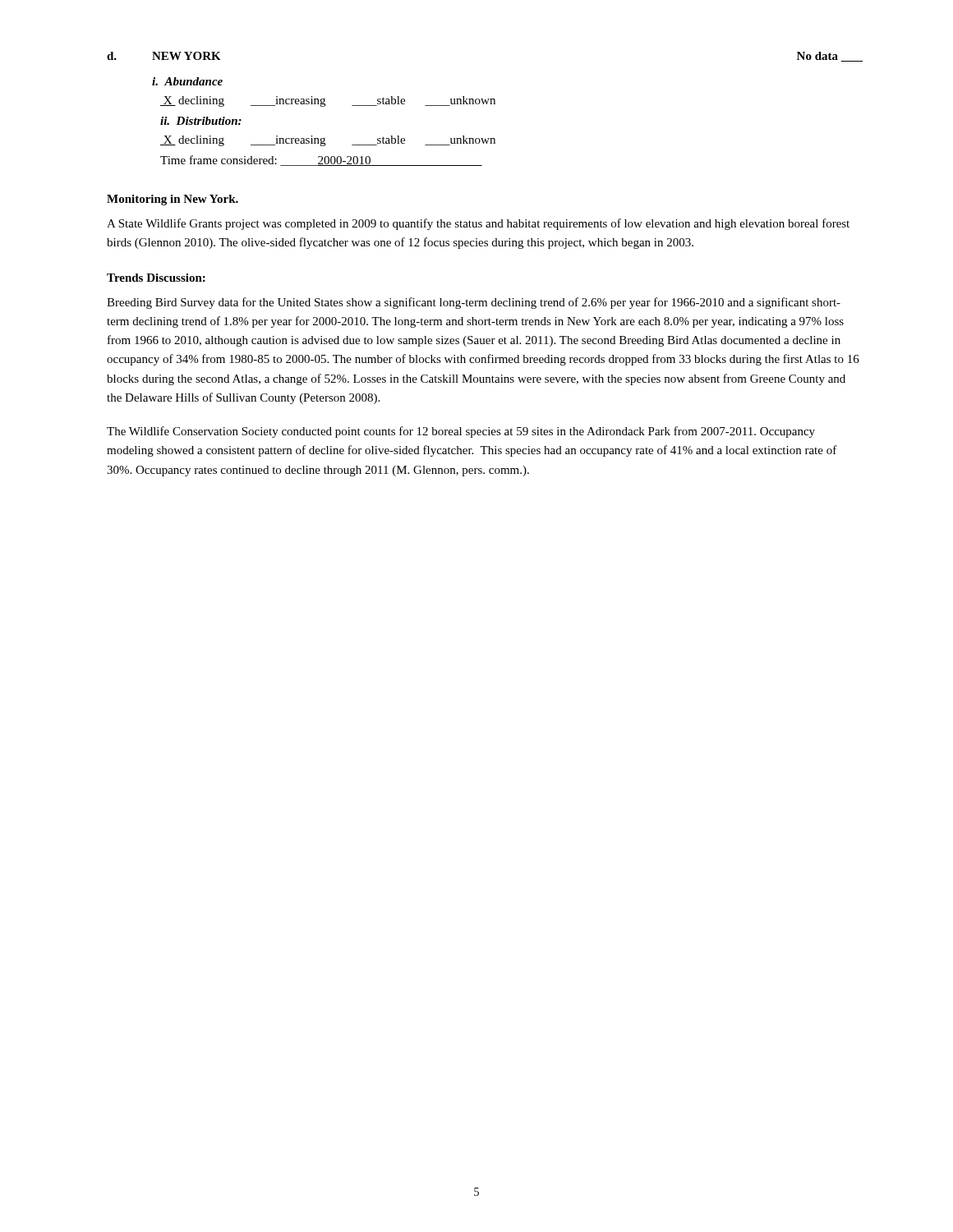
Task: Locate the element starting "The Wildlife Conservation Society conducted point counts for"
Action: tap(472, 450)
